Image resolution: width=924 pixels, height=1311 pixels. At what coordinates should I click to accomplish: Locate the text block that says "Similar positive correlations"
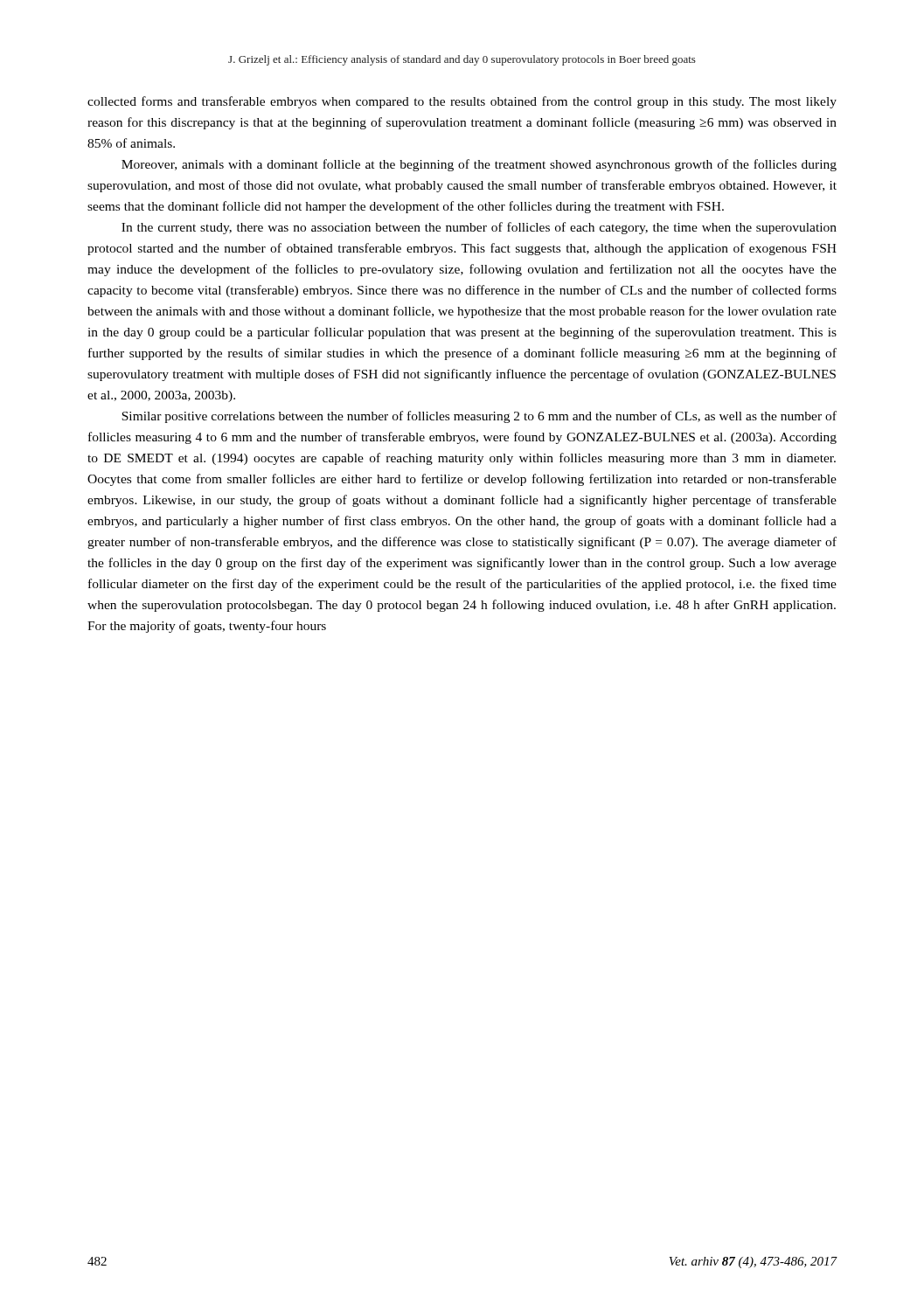pyautogui.click(x=462, y=521)
